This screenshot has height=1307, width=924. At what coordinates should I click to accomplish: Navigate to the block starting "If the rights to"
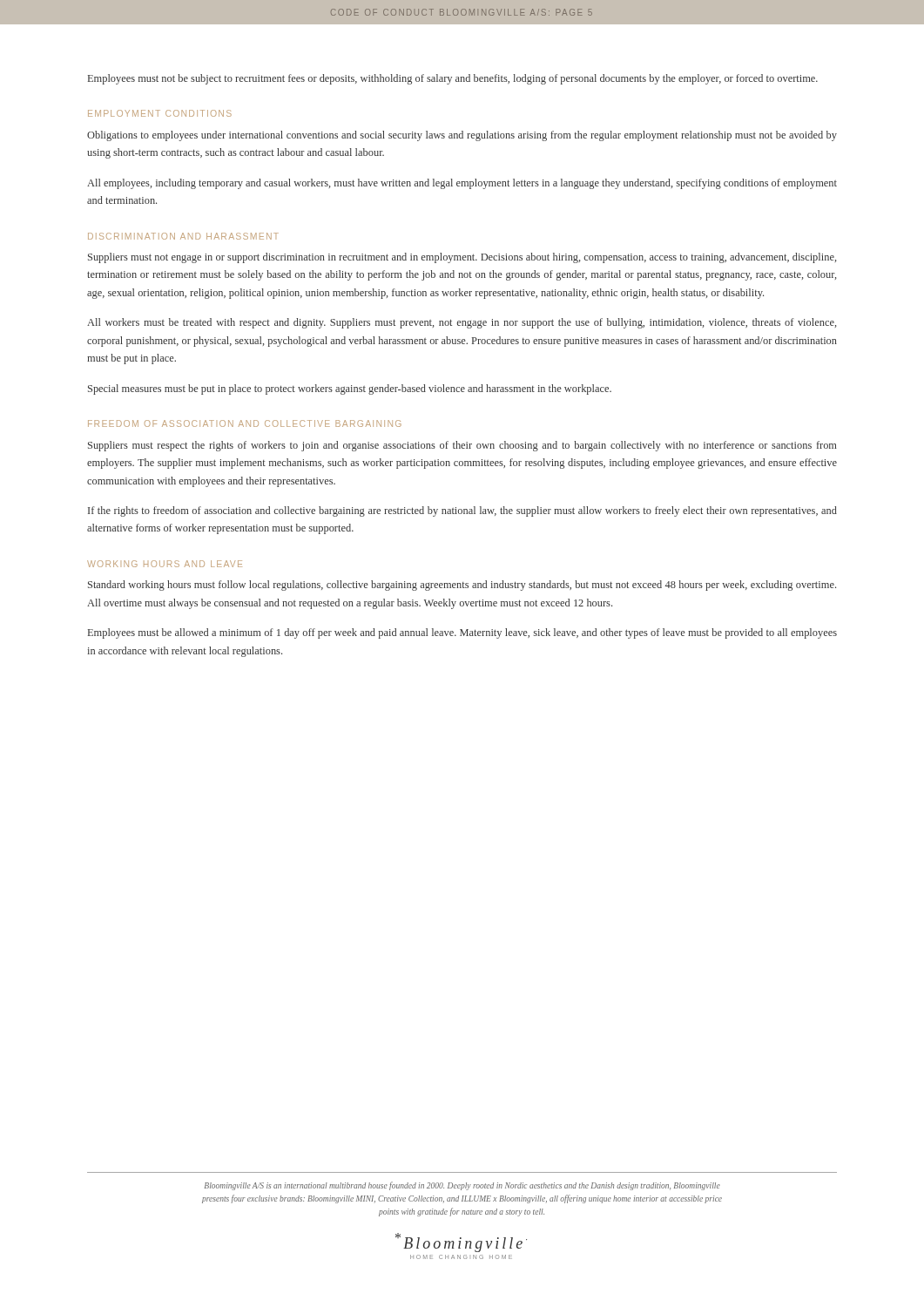point(462,520)
